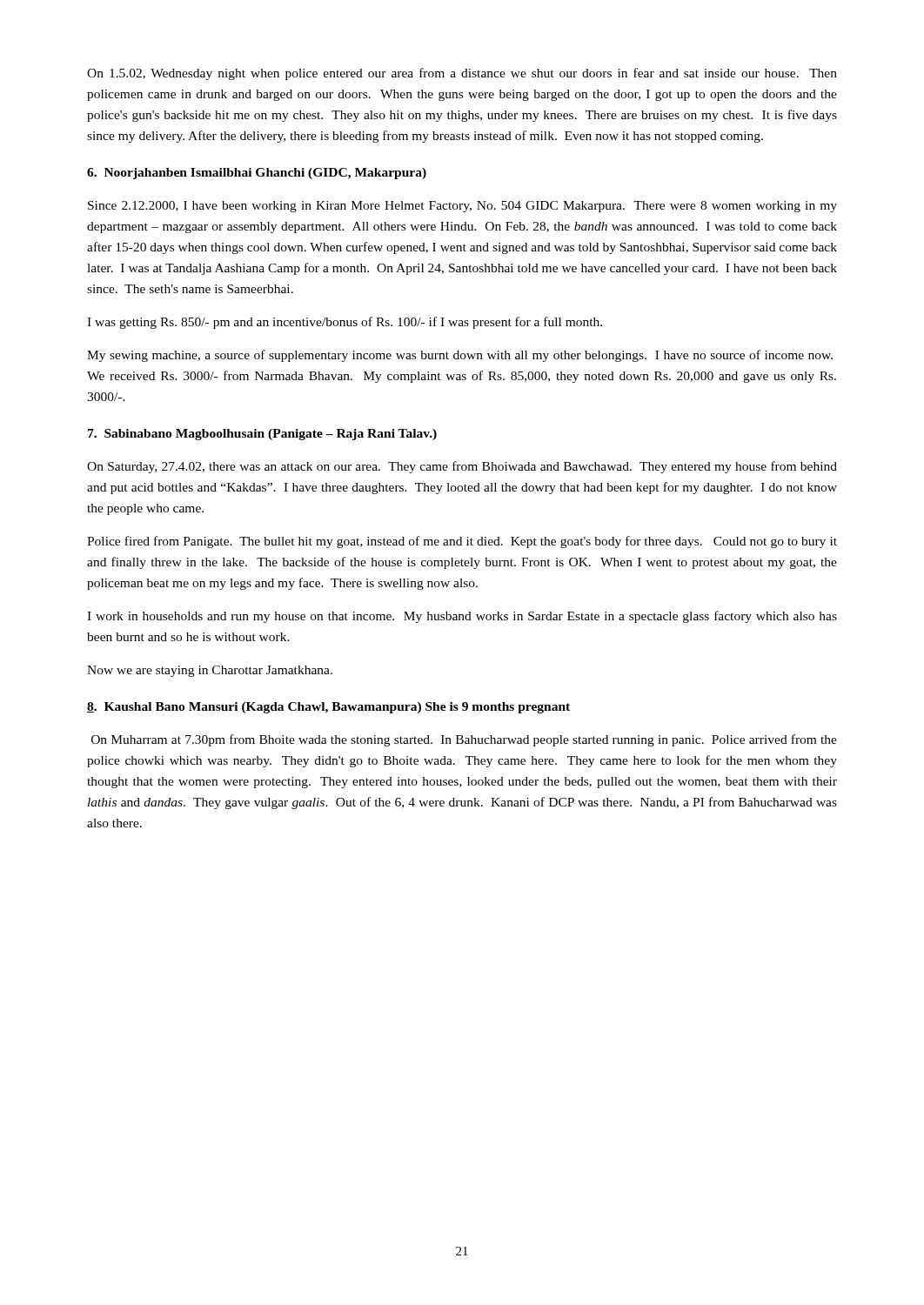Point to "7. Sabinabano Magboolhusain (Panigate – Raja Rani Talav.)"
The width and height of the screenshot is (924, 1305).
tap(262, 433)
